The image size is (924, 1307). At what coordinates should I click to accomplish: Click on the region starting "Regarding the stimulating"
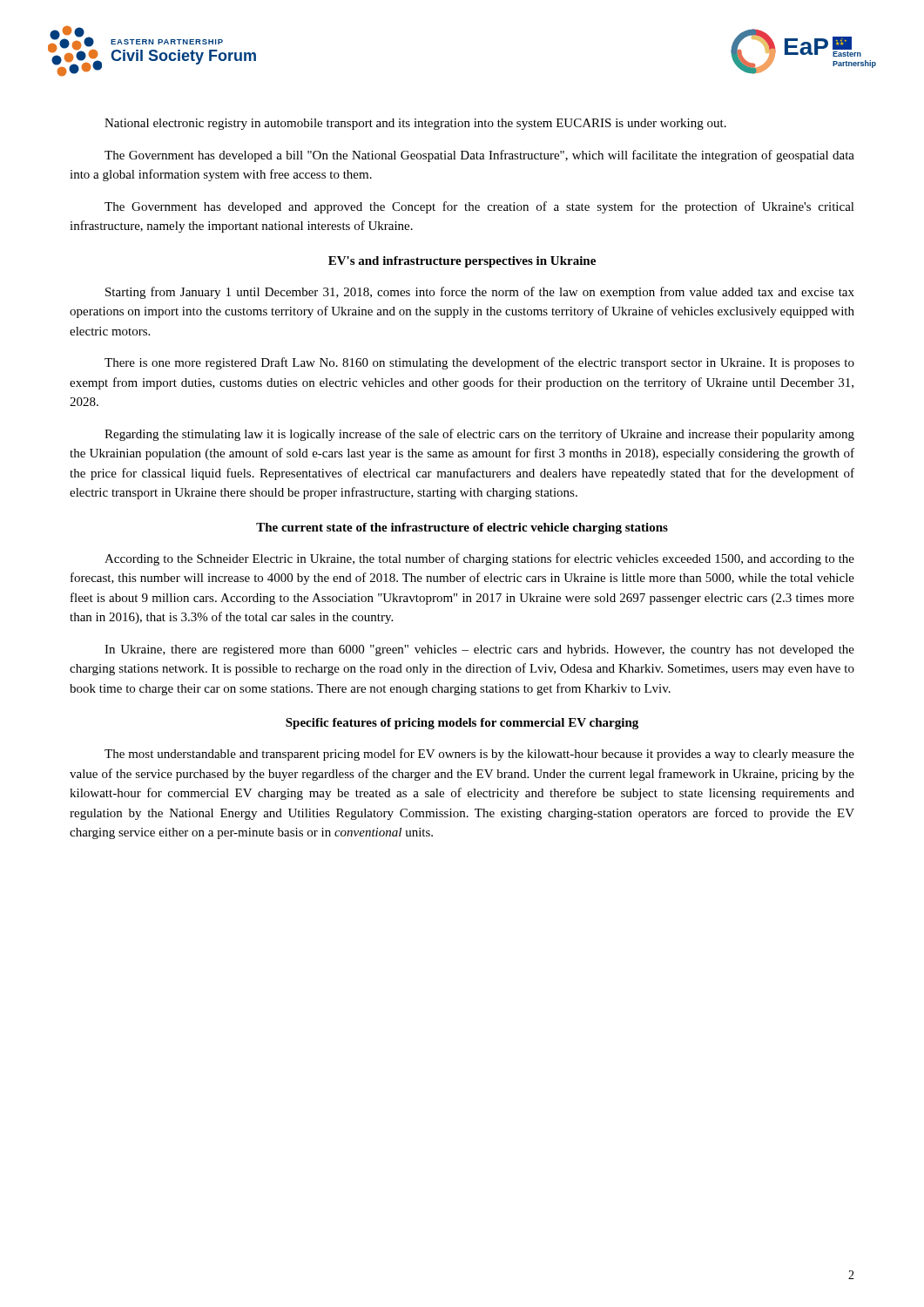[462, 463]
